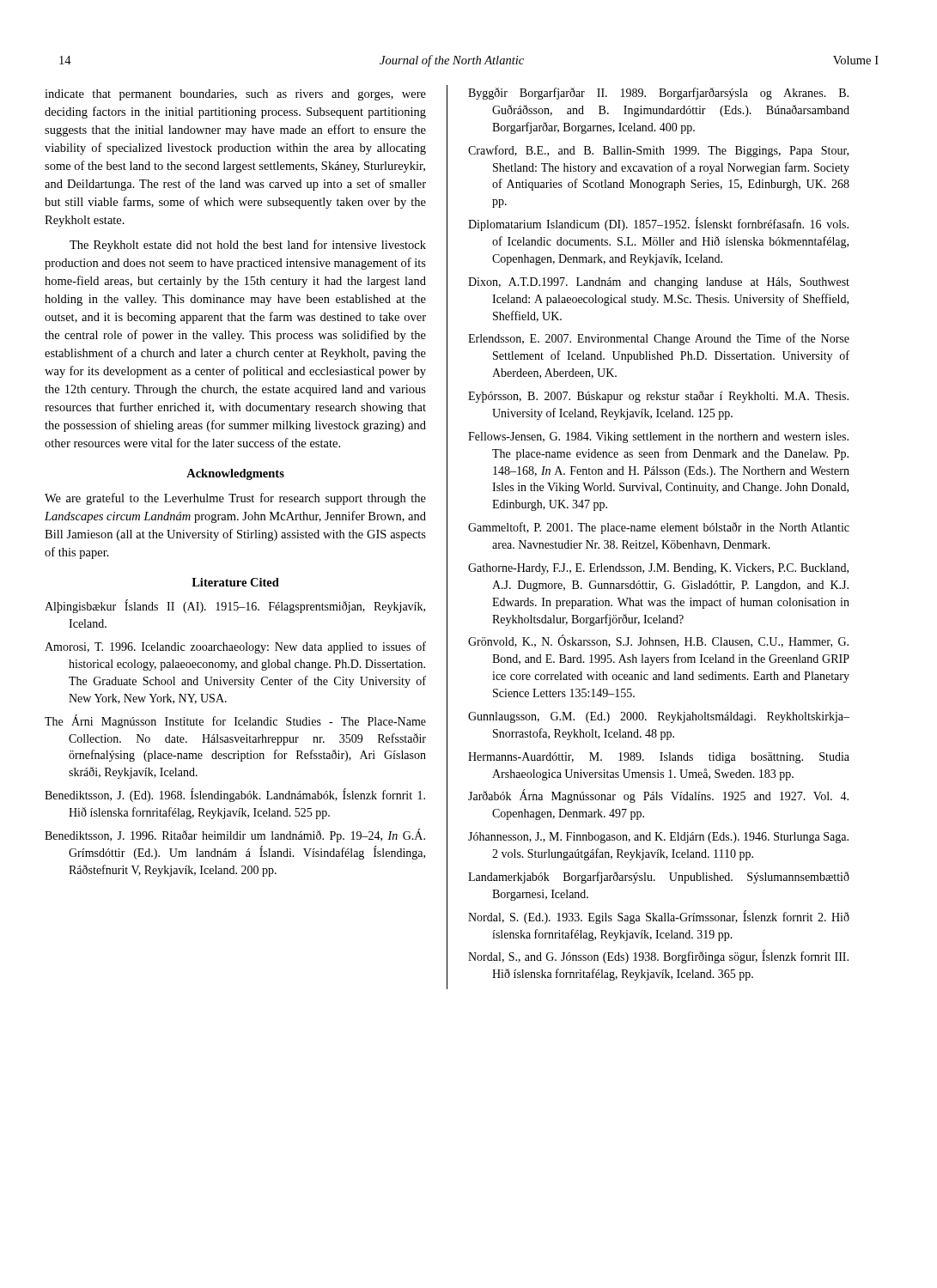This screenshot has height=1288, width=937.
Task: Click on the text starting "Gathorne-Hardy, F.J., E. Erlendsson, J.M."
Action: tap(659, 594)
